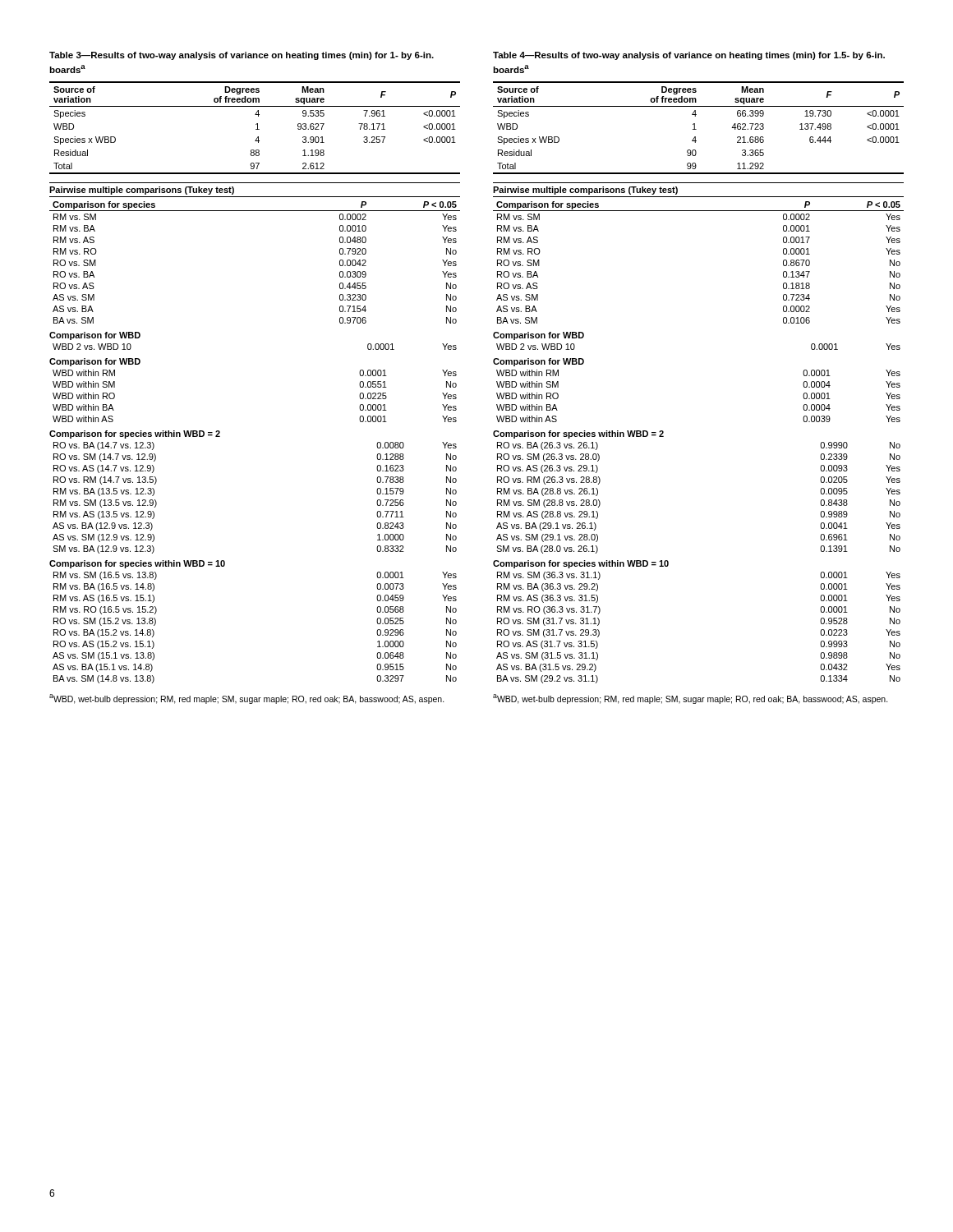The image size is (953, 1232).
Task: Select the table that reads "RM vs. AS (16.5 vs."
Action: tap(255, 627)
